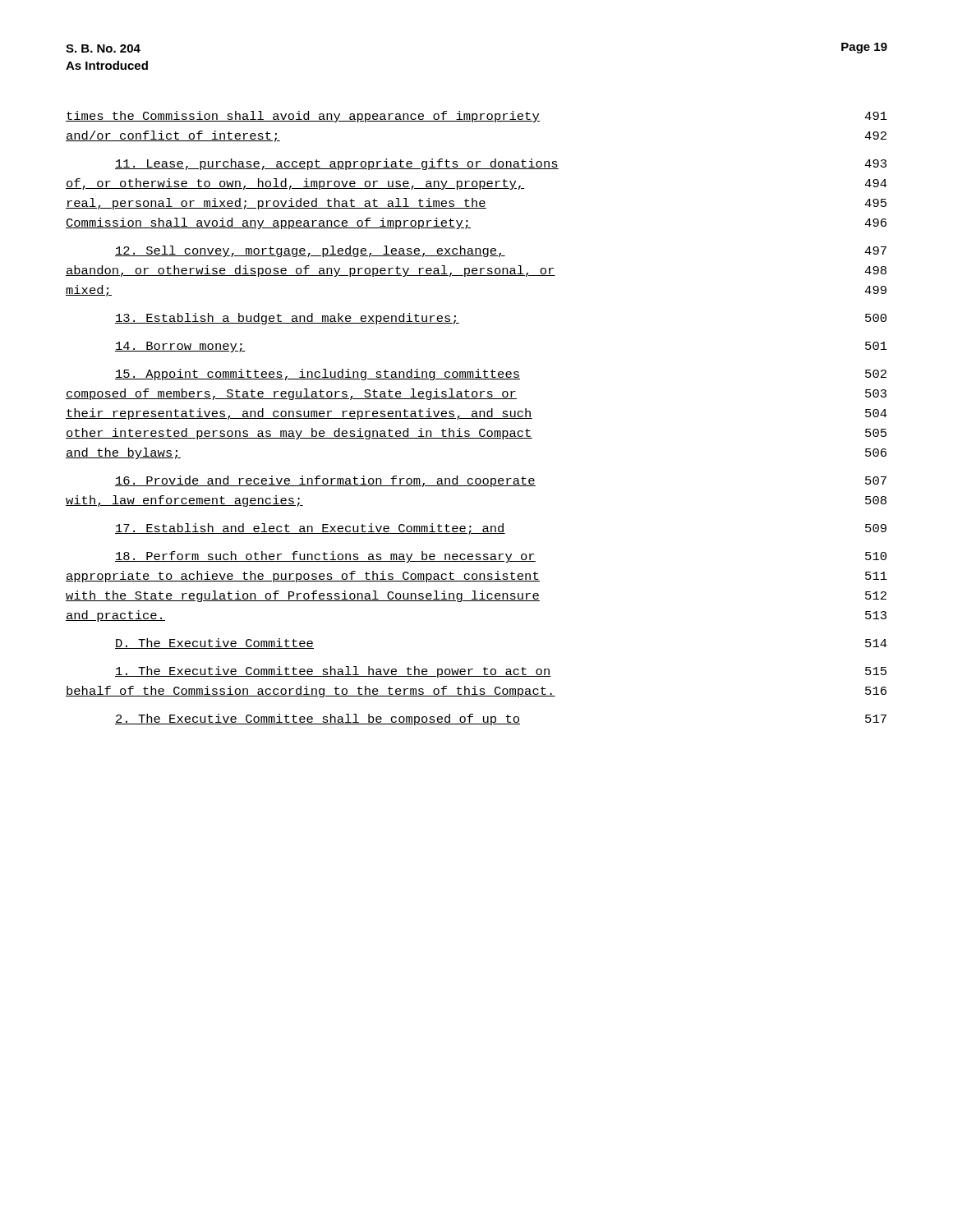The height and width of the screenshot is (1232, 953).
Task: Find the section header that says "D. The Executive Committee"
Action: (x=212, y=641)
